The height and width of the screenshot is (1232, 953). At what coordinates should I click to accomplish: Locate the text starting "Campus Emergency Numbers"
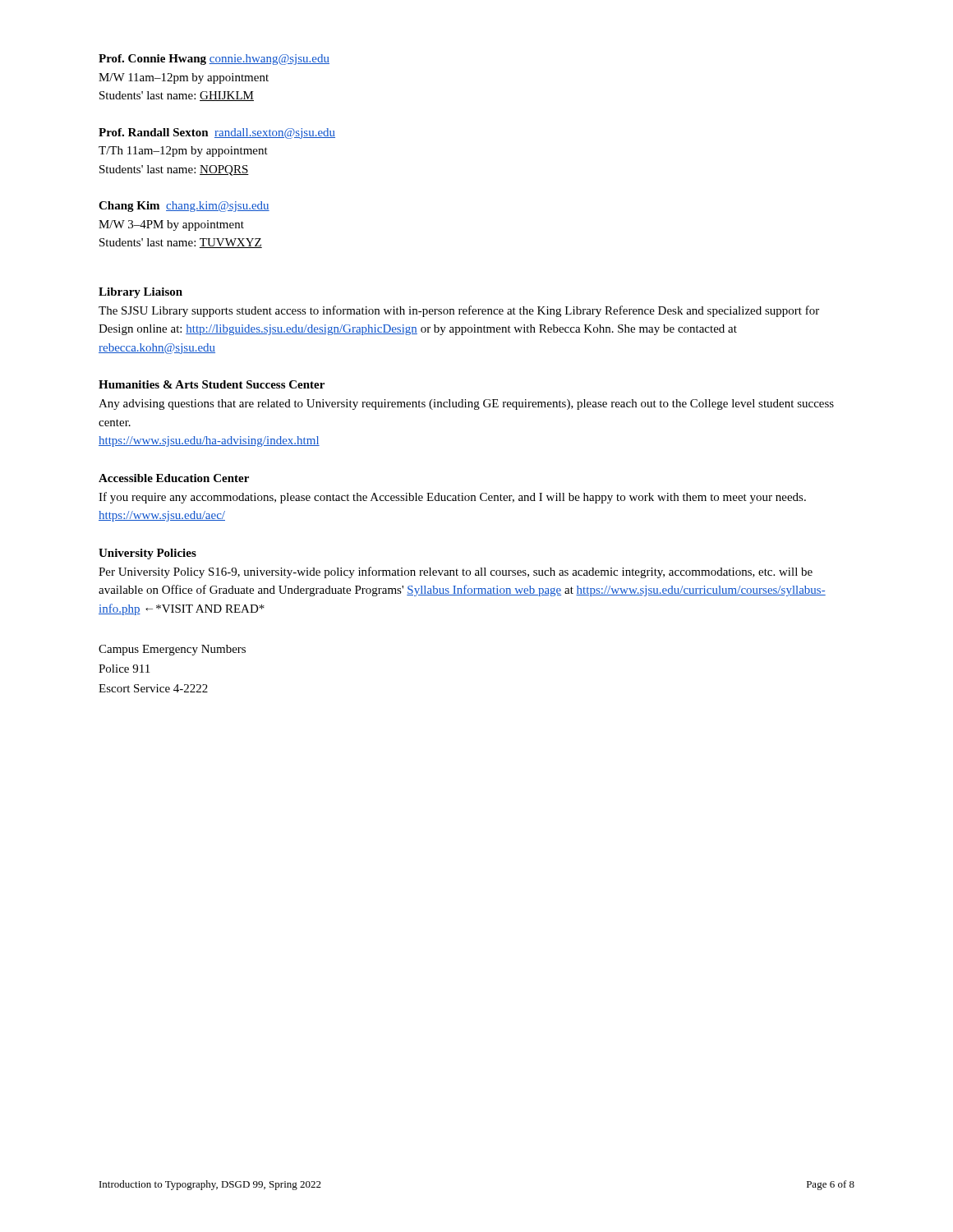point(172,650)
